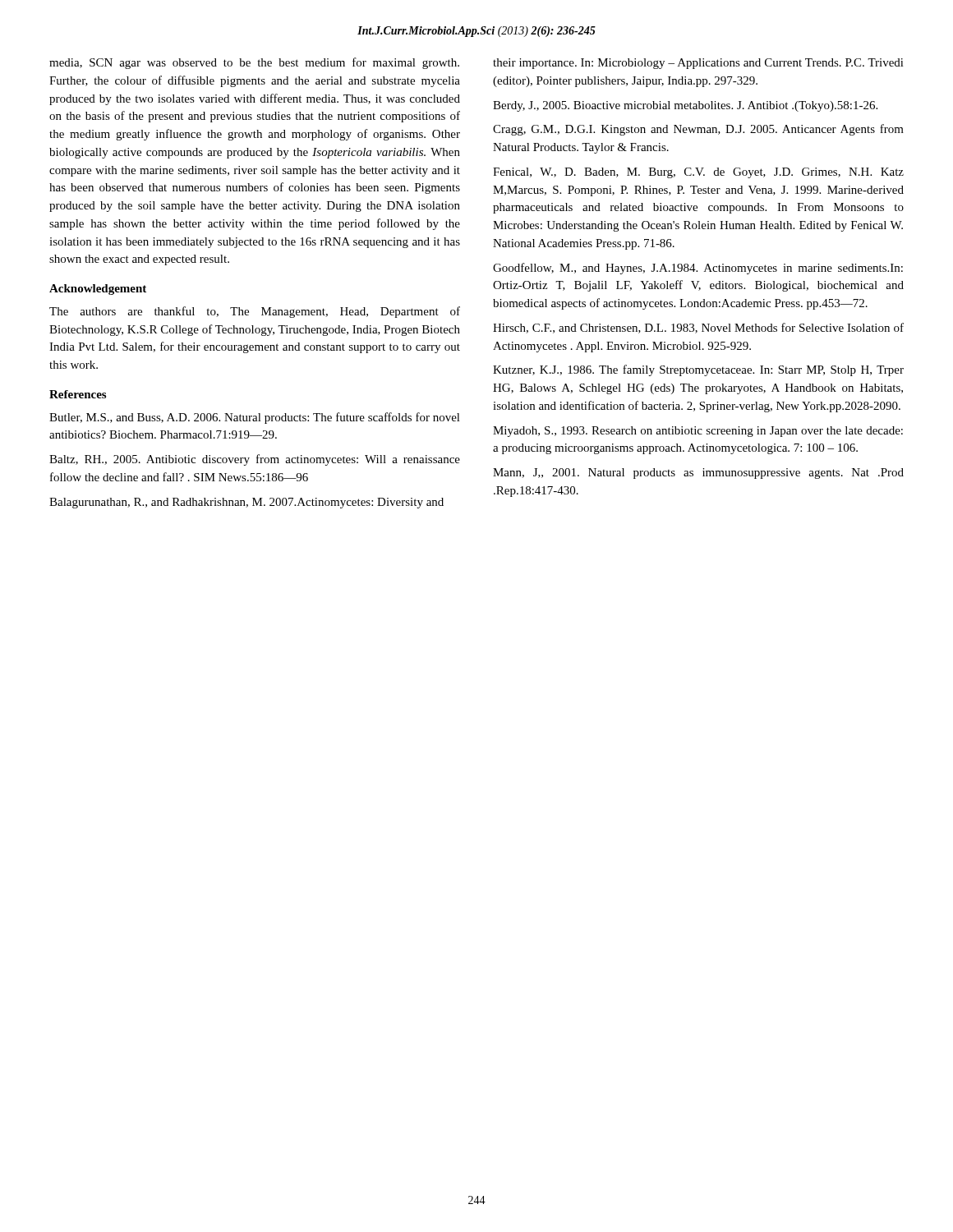Select the list item with the text "Baltz, RH., 2005. Antibiotic discovery"
953x1232 pixels.
[255, 469]
